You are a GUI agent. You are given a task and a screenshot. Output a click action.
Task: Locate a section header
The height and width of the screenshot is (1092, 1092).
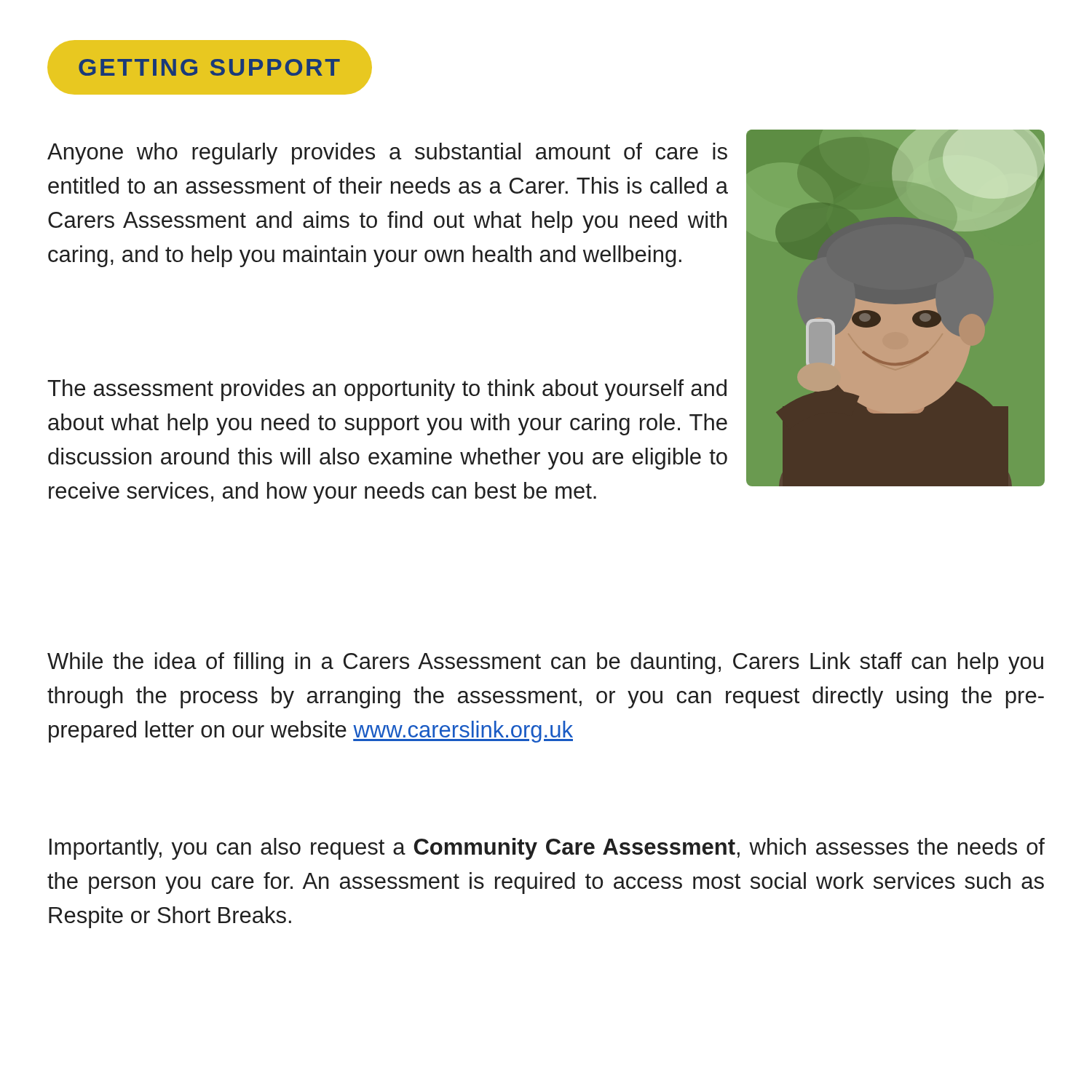(210, 67)
